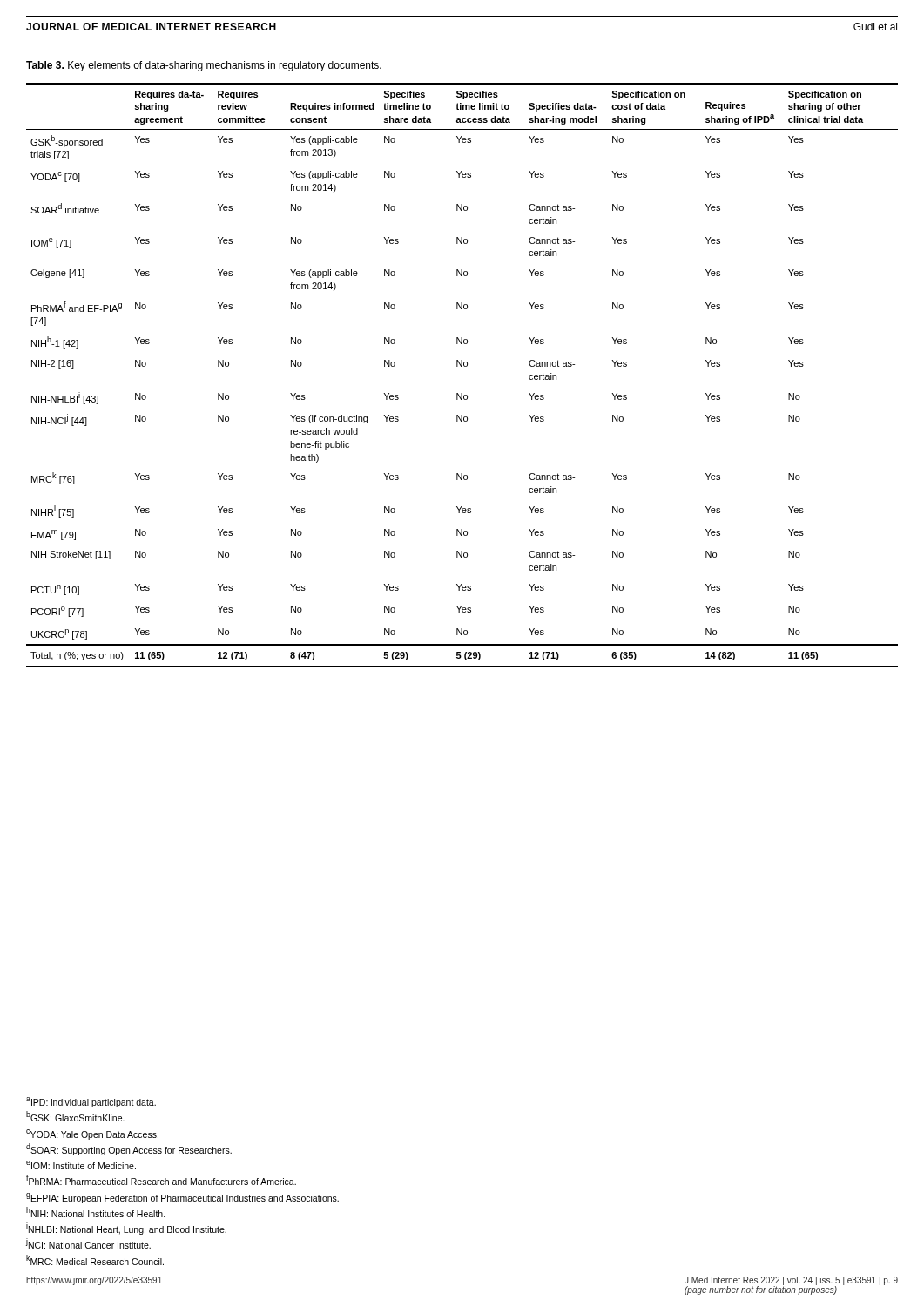This screenshot has width=924, height=1307.
Task: Locate the region starting "kMRC: Medical Research Council."
Action: click(95, 1260)
